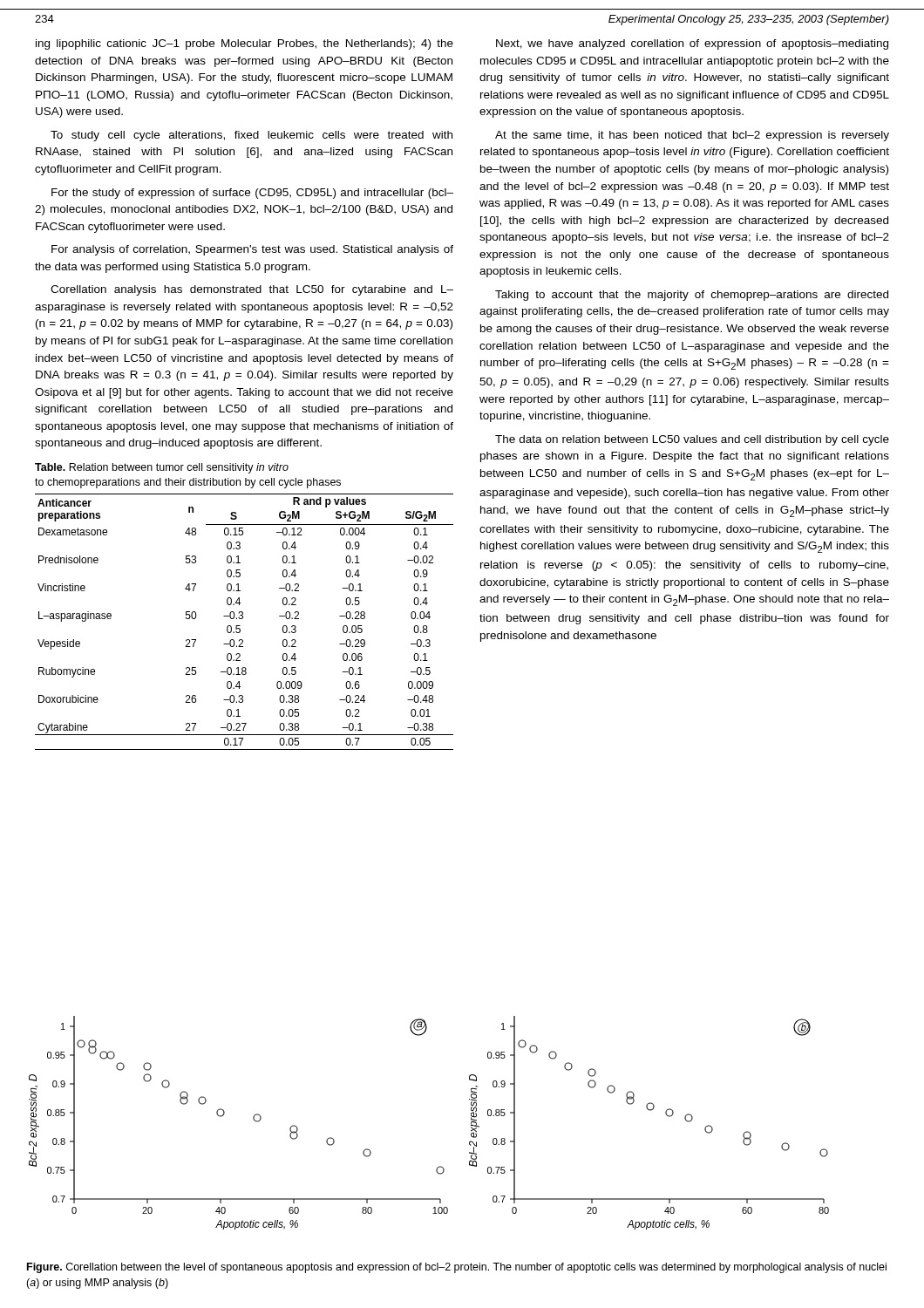The height and width of the screenshot is (1308, 924).
Task: Find the caption on this page that starts "Figure. Corellation between the level of spontaneous apoptosis"
Action: pos(457,1275)
